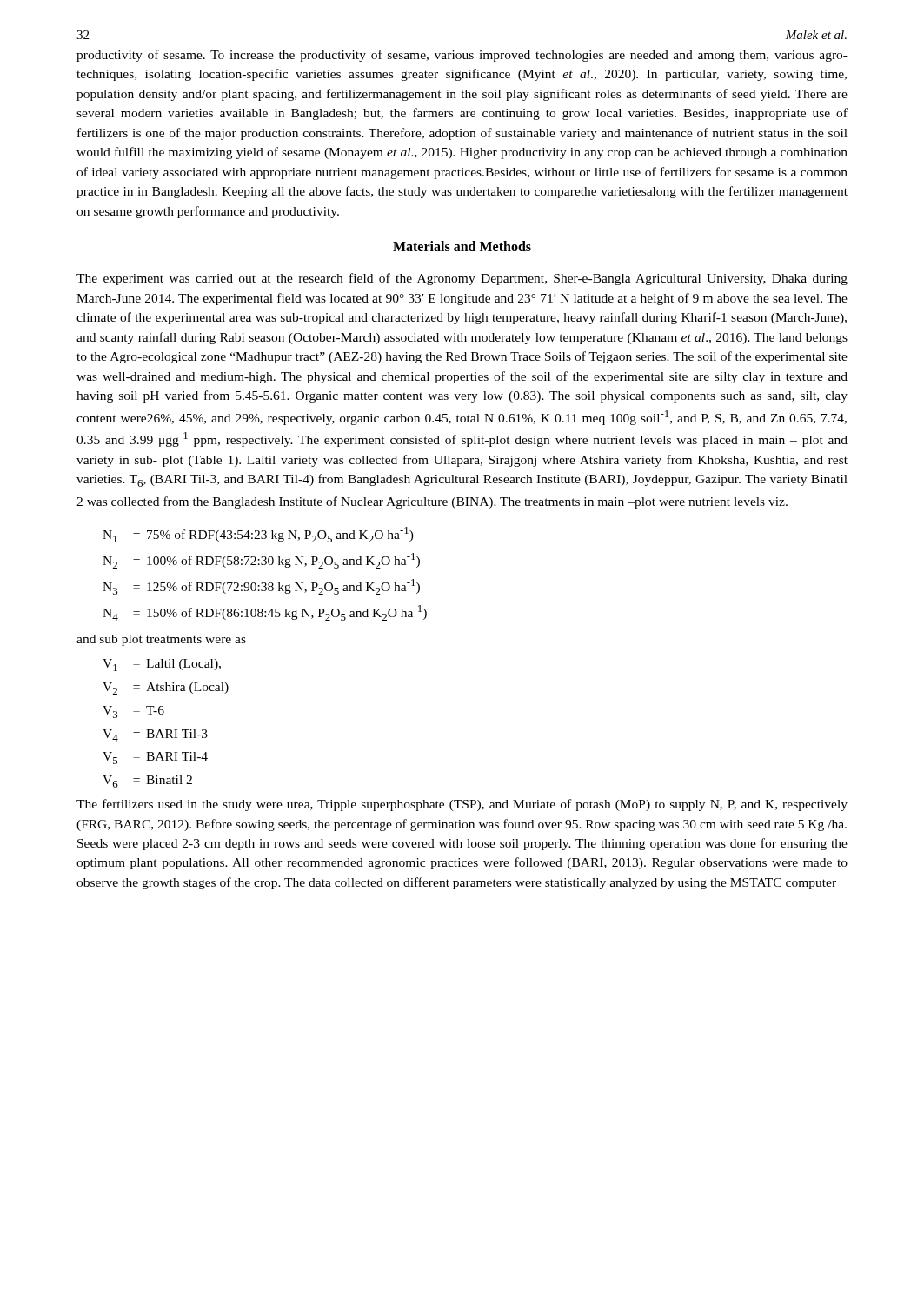The width and height of the screenshot is (924, 1304).
Task: Find the block on this page that starts "V5 = BARI"
Action: pyautogui.click(x=155, y=758)
